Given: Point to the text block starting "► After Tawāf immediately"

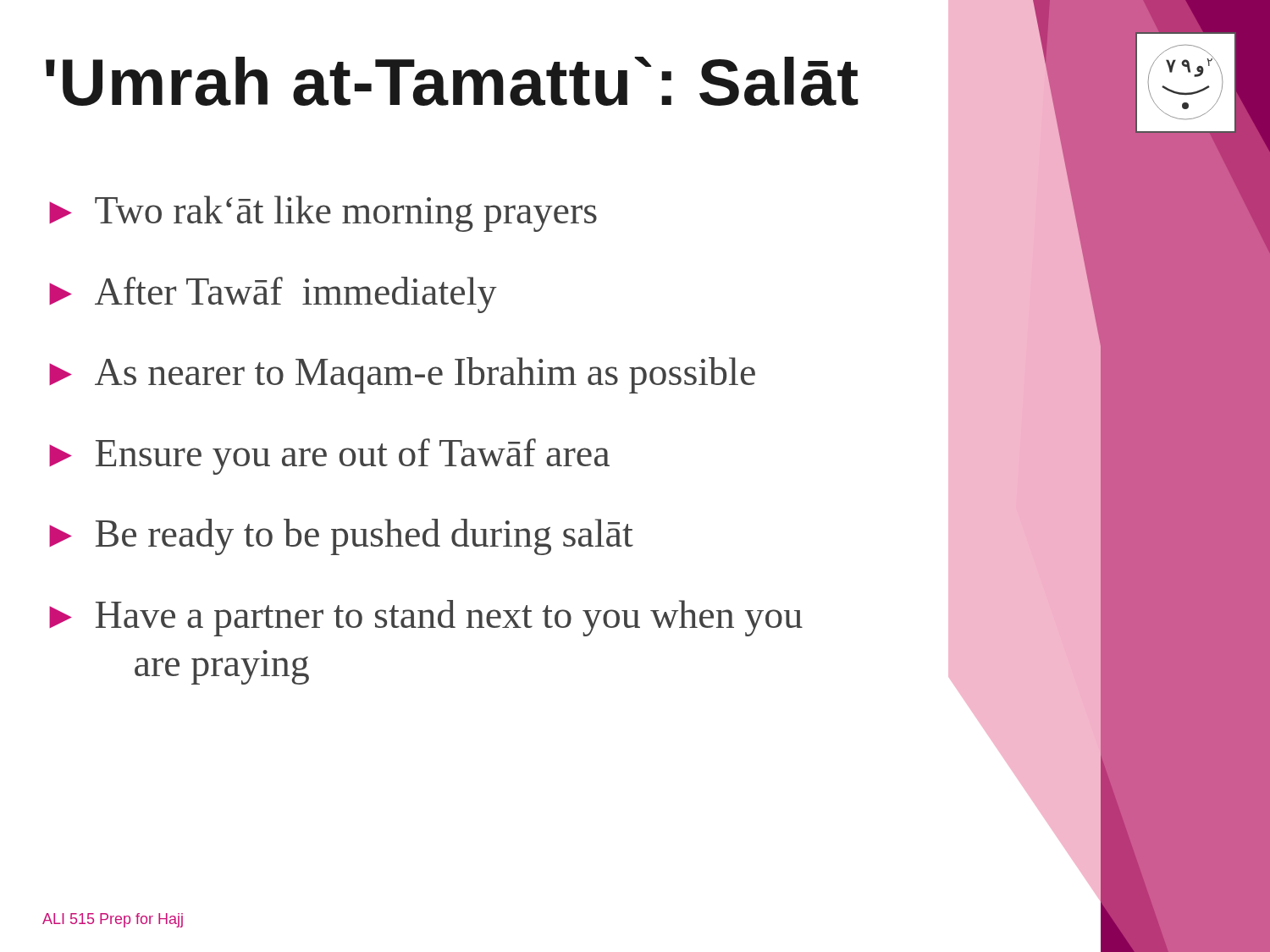Looking at the screenshot, I should coord(269,291).
